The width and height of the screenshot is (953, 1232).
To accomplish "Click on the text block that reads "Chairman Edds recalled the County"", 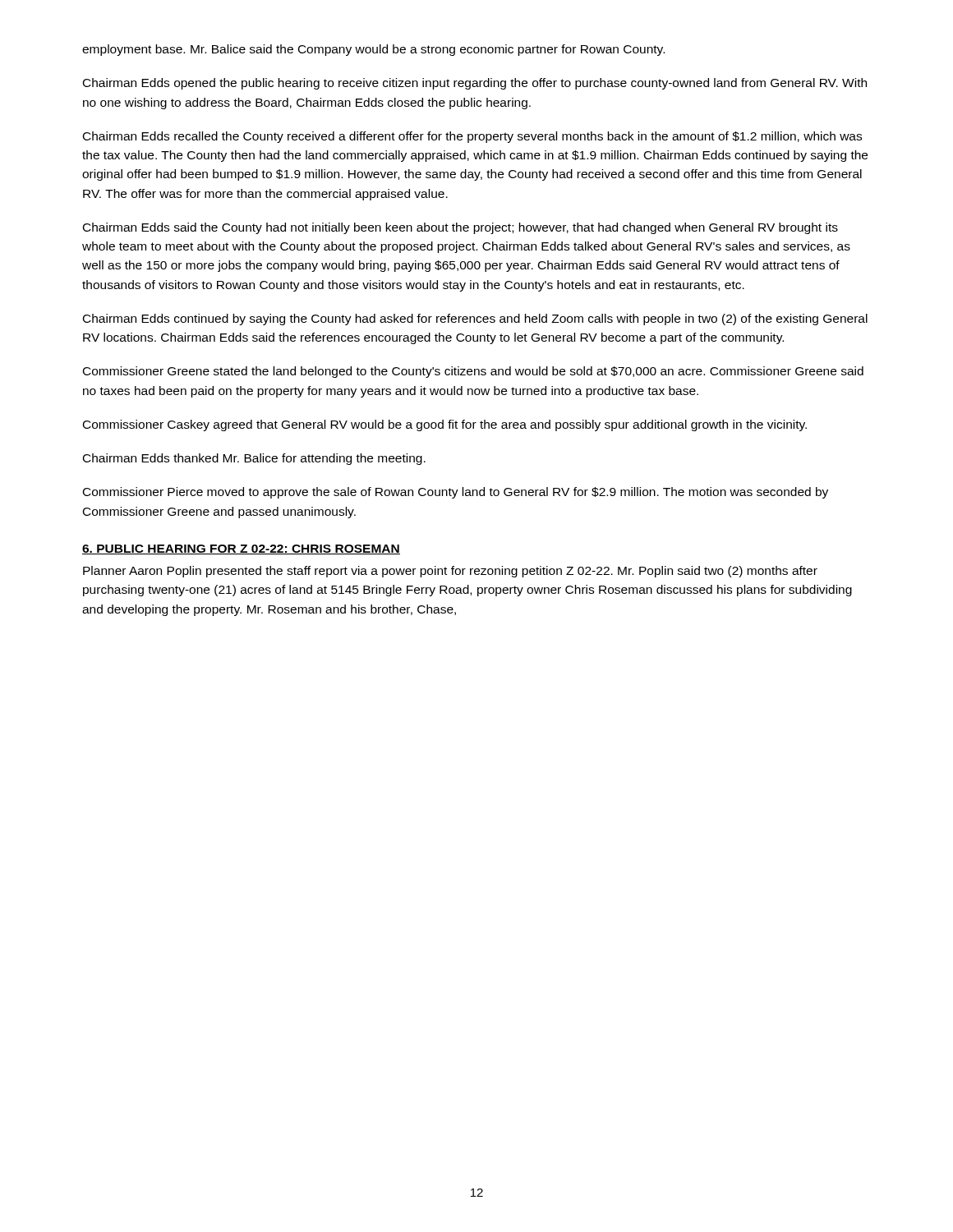I will pyautogui.click(x=475, y=164).
